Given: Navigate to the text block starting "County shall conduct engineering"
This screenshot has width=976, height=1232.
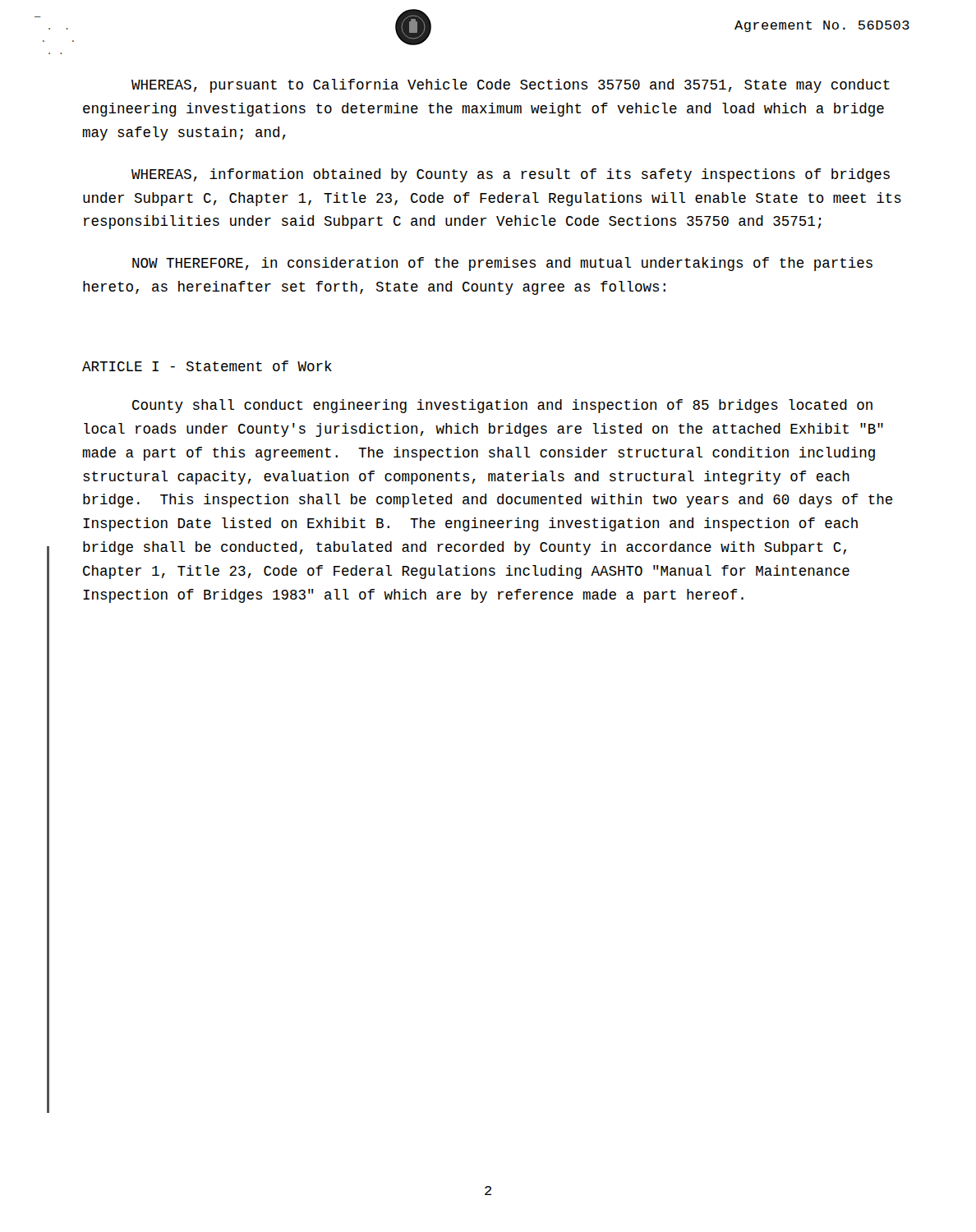Looking at the screenshot, I should (488, 500).
